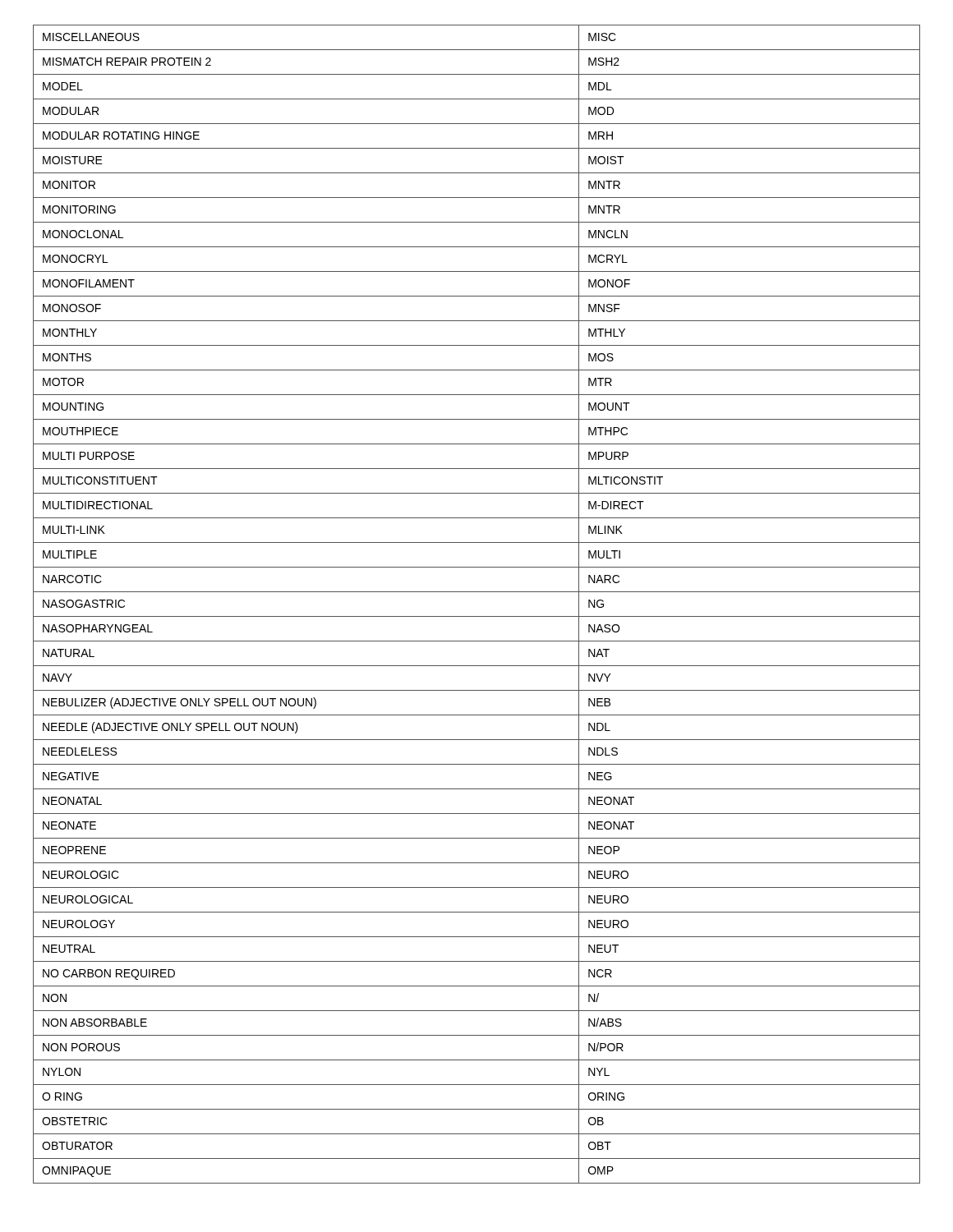953x1232 pixels.
Task: Find the table that mentions "NO CARBON REQUIRED"
Action: pos(476,604)
